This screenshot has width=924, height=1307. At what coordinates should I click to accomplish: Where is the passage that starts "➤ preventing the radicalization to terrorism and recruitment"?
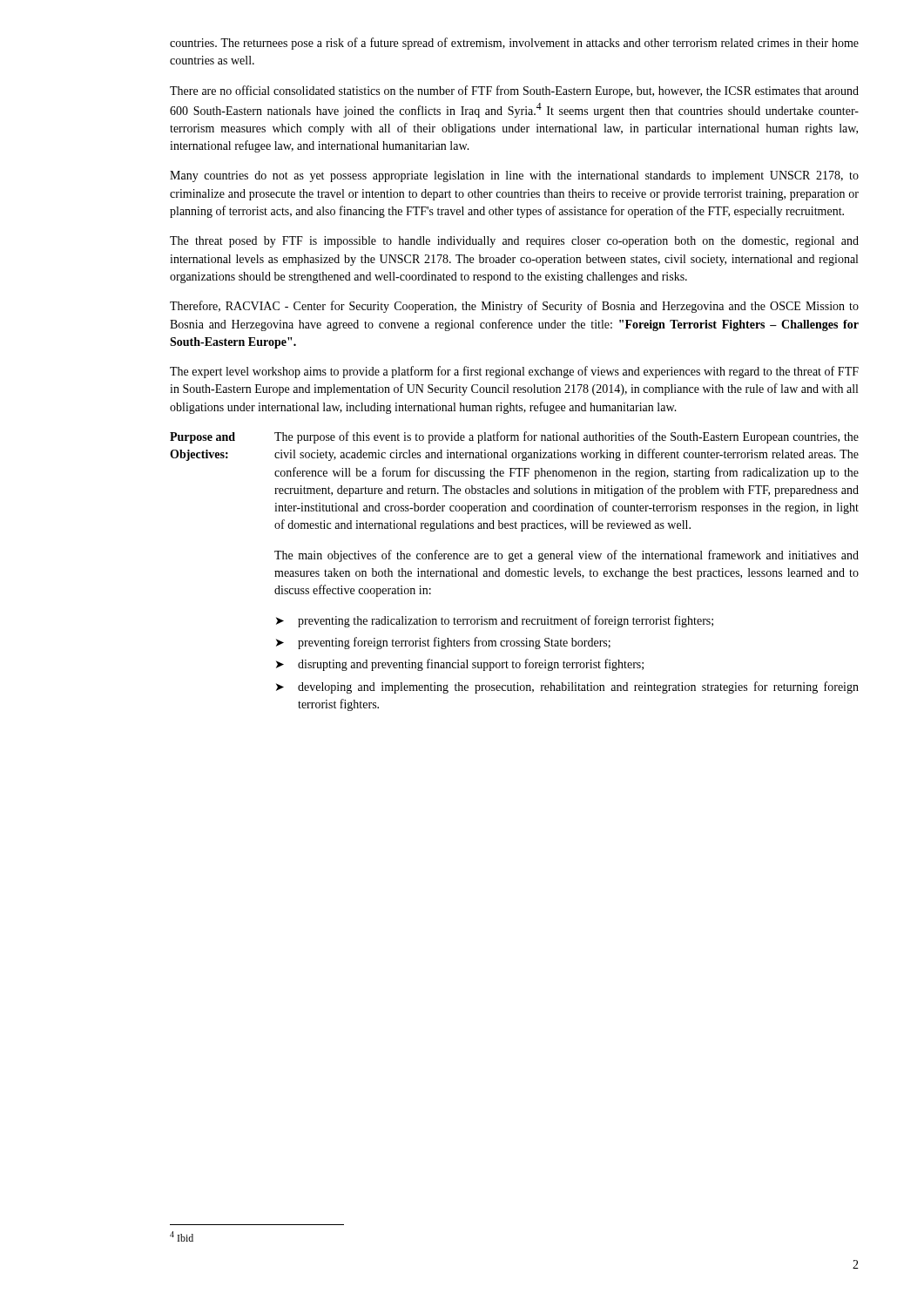[x=494, y=621]
